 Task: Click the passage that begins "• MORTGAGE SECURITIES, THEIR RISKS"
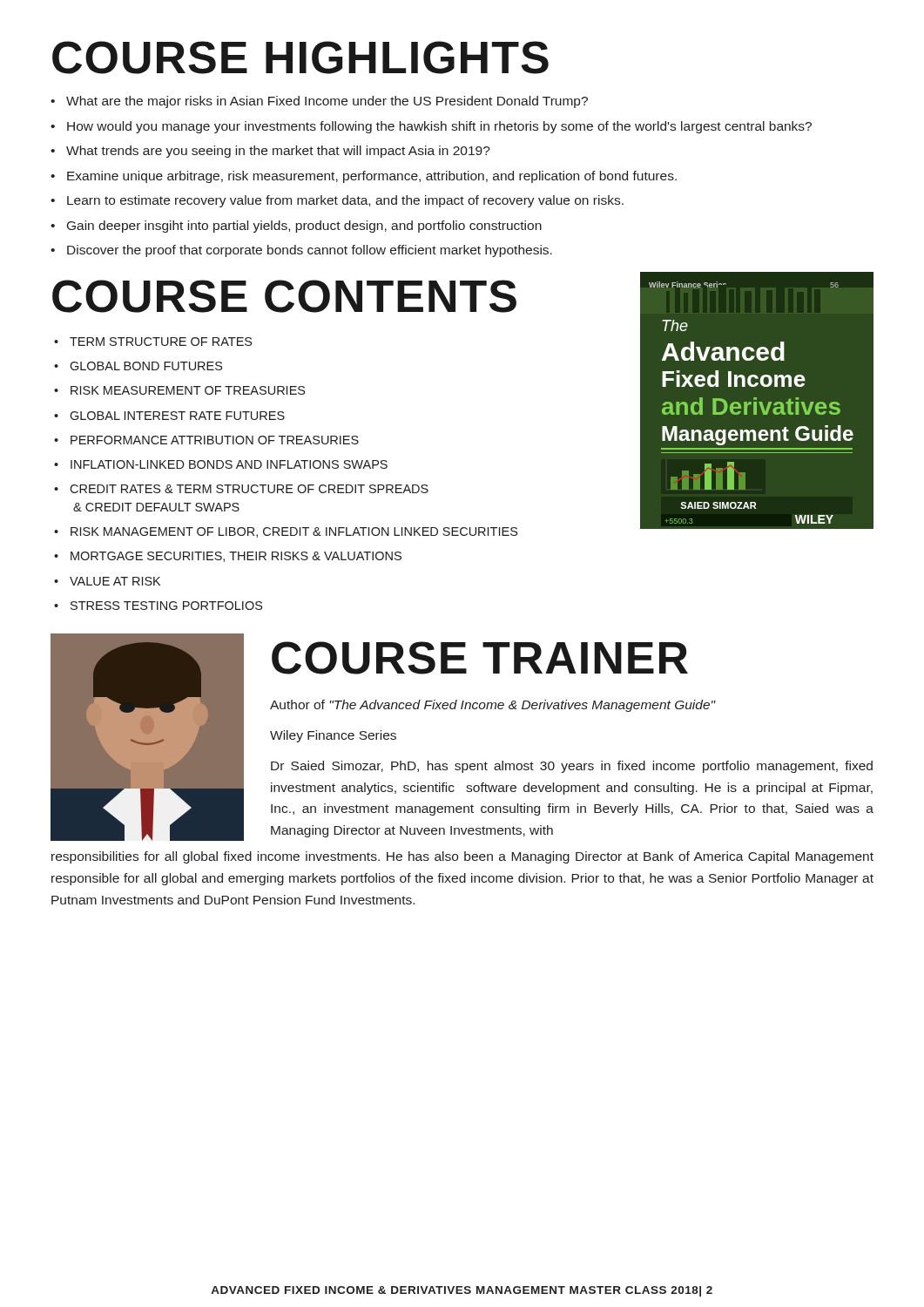(x=228, y=556)
